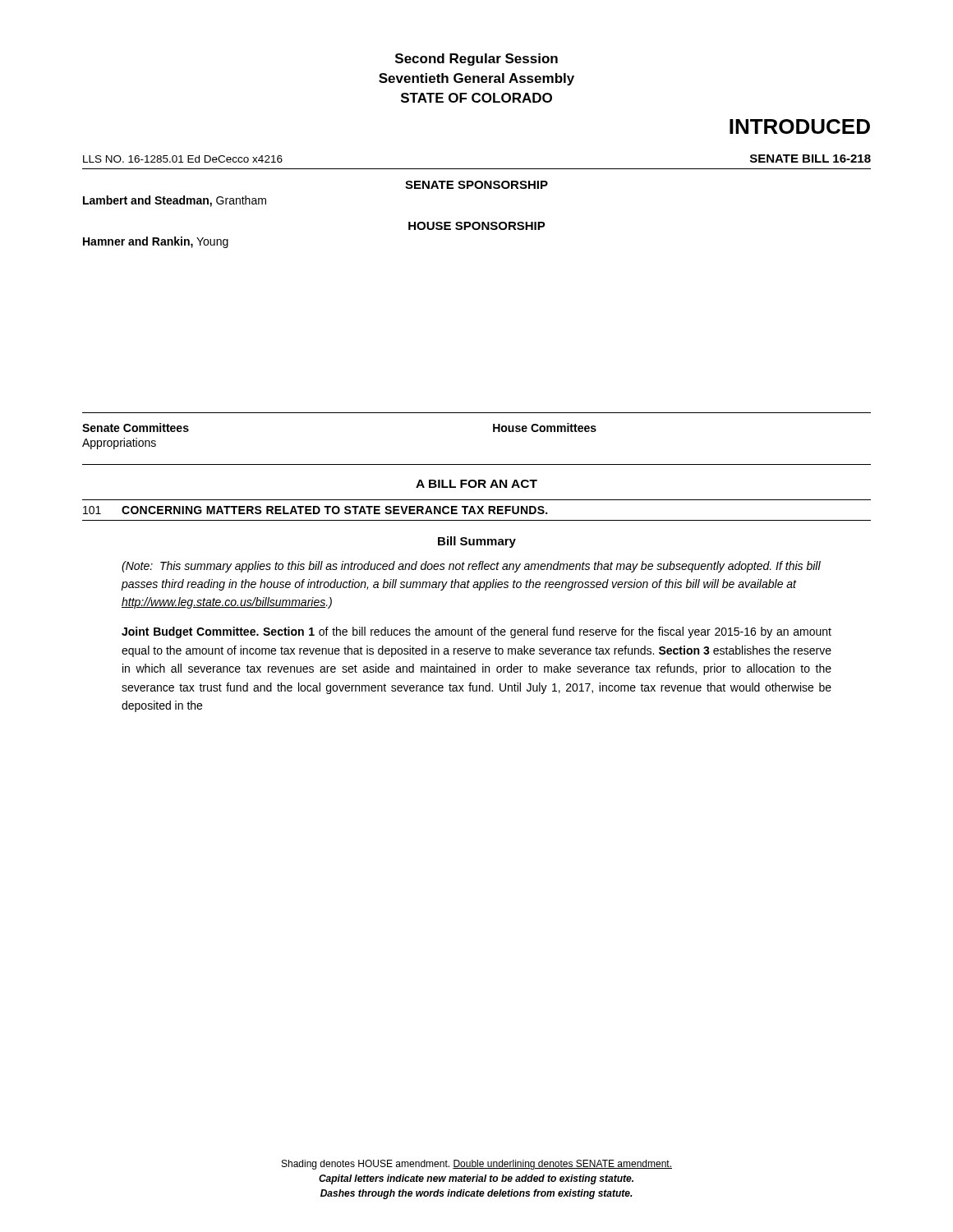Find the title with the text "Second Regular Session Seventieth General Assembly STATE"
Viewport: 953px width, 1232px height.
pos(476,79)
